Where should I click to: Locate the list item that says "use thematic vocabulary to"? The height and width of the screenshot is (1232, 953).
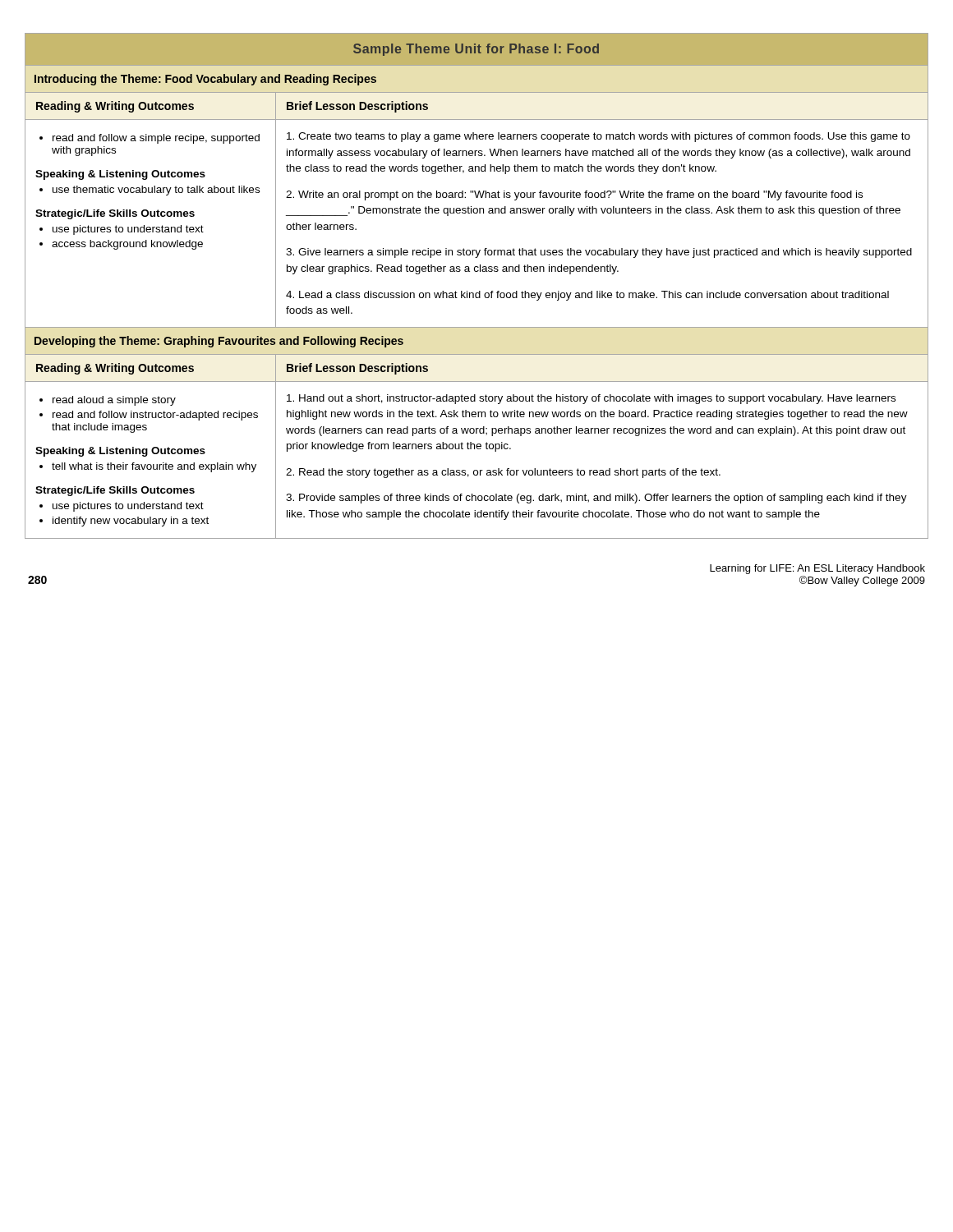150,189
